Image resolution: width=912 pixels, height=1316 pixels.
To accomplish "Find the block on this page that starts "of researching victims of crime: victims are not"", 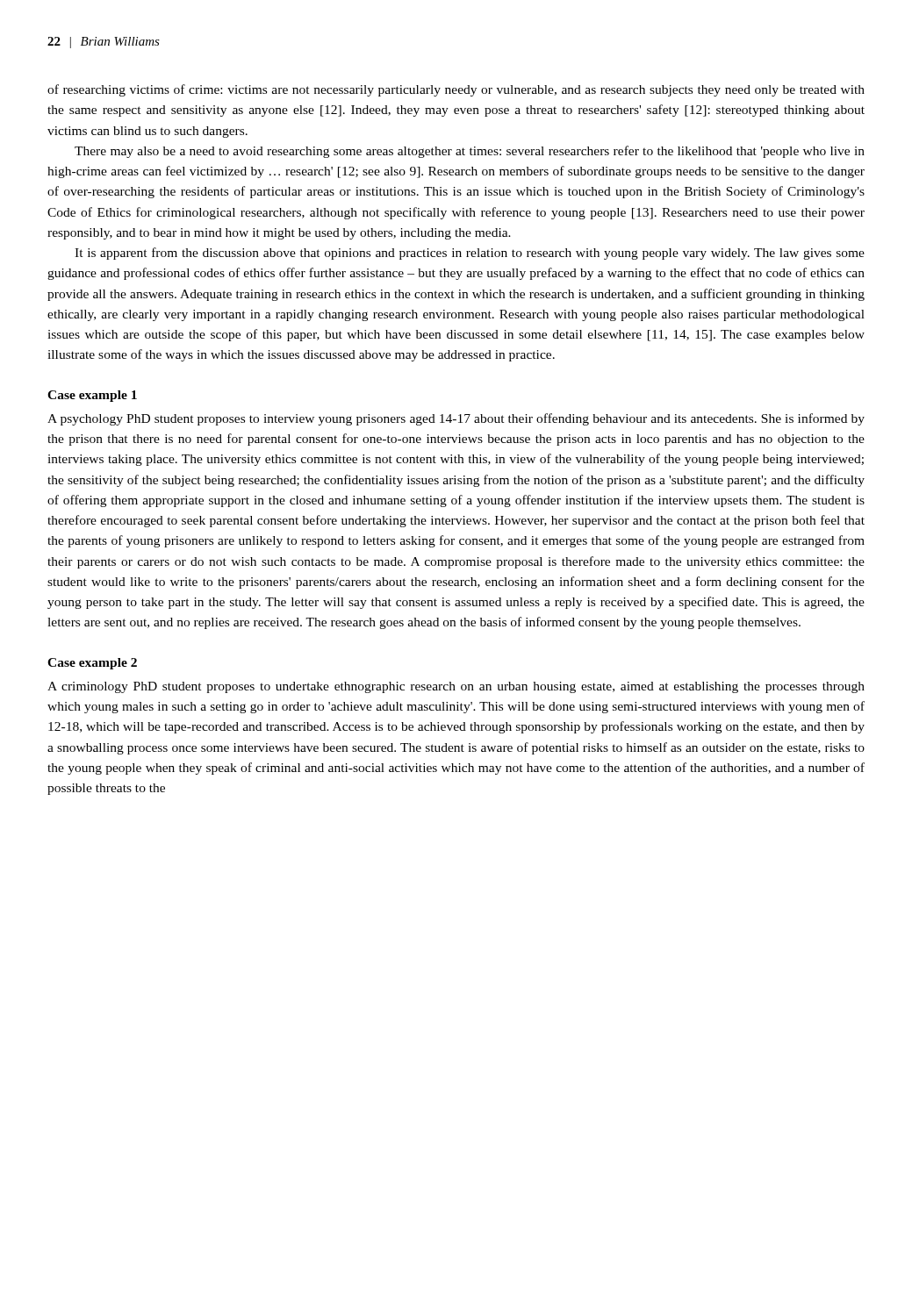I will point(456,110).
